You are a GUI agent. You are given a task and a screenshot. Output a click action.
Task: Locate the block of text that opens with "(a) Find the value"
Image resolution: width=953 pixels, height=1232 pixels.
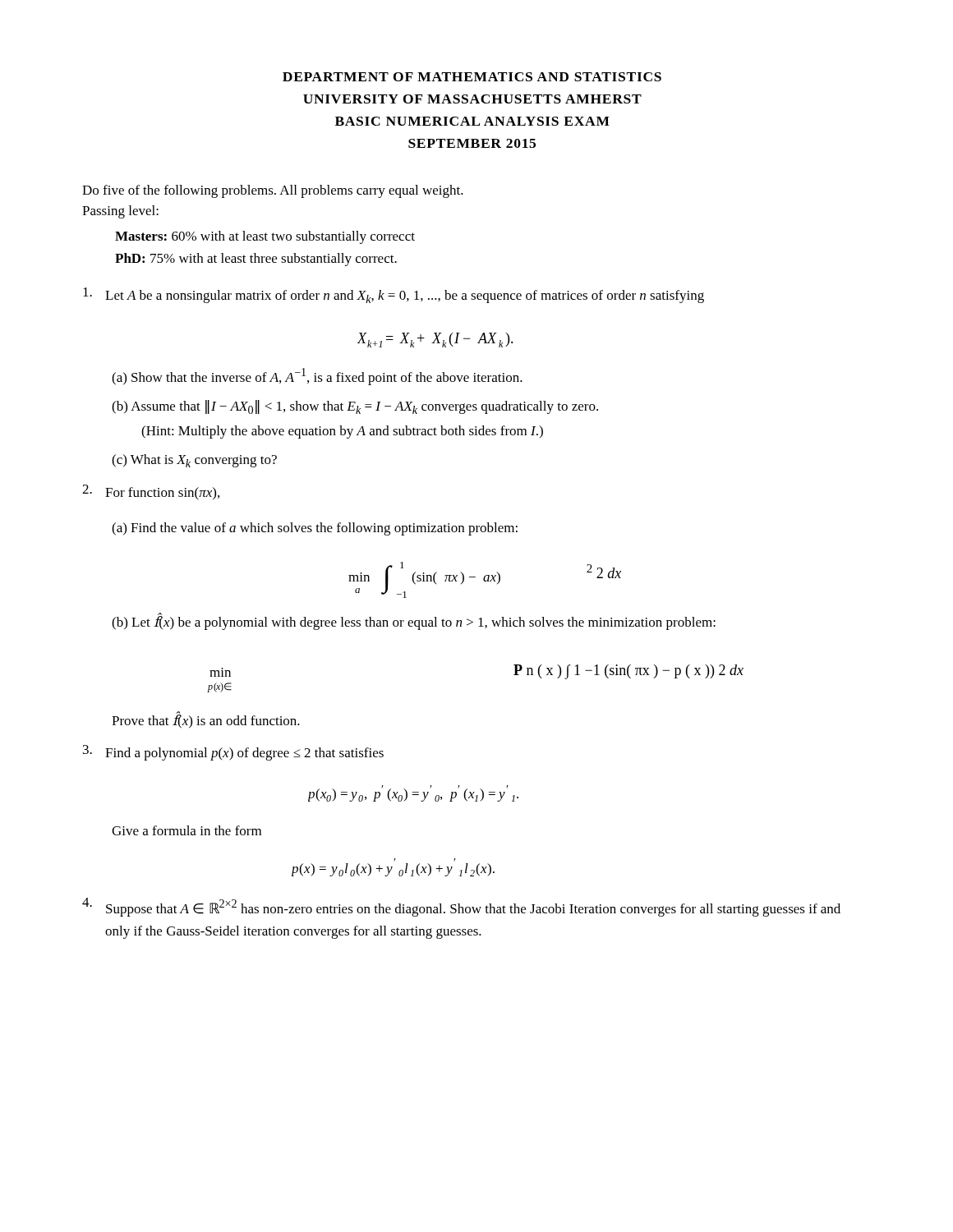315,528
